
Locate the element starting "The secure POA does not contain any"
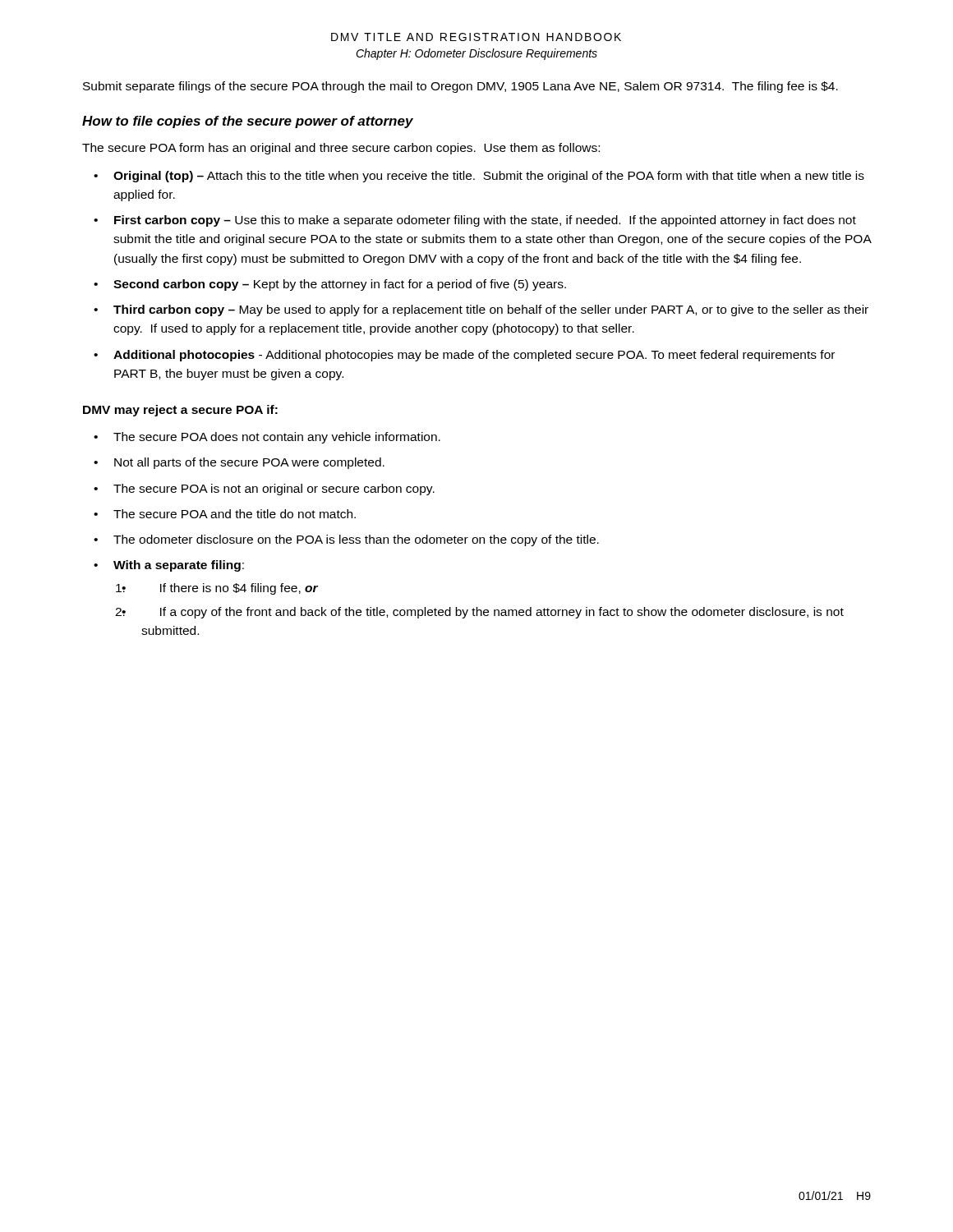click(x=277, y=437)
